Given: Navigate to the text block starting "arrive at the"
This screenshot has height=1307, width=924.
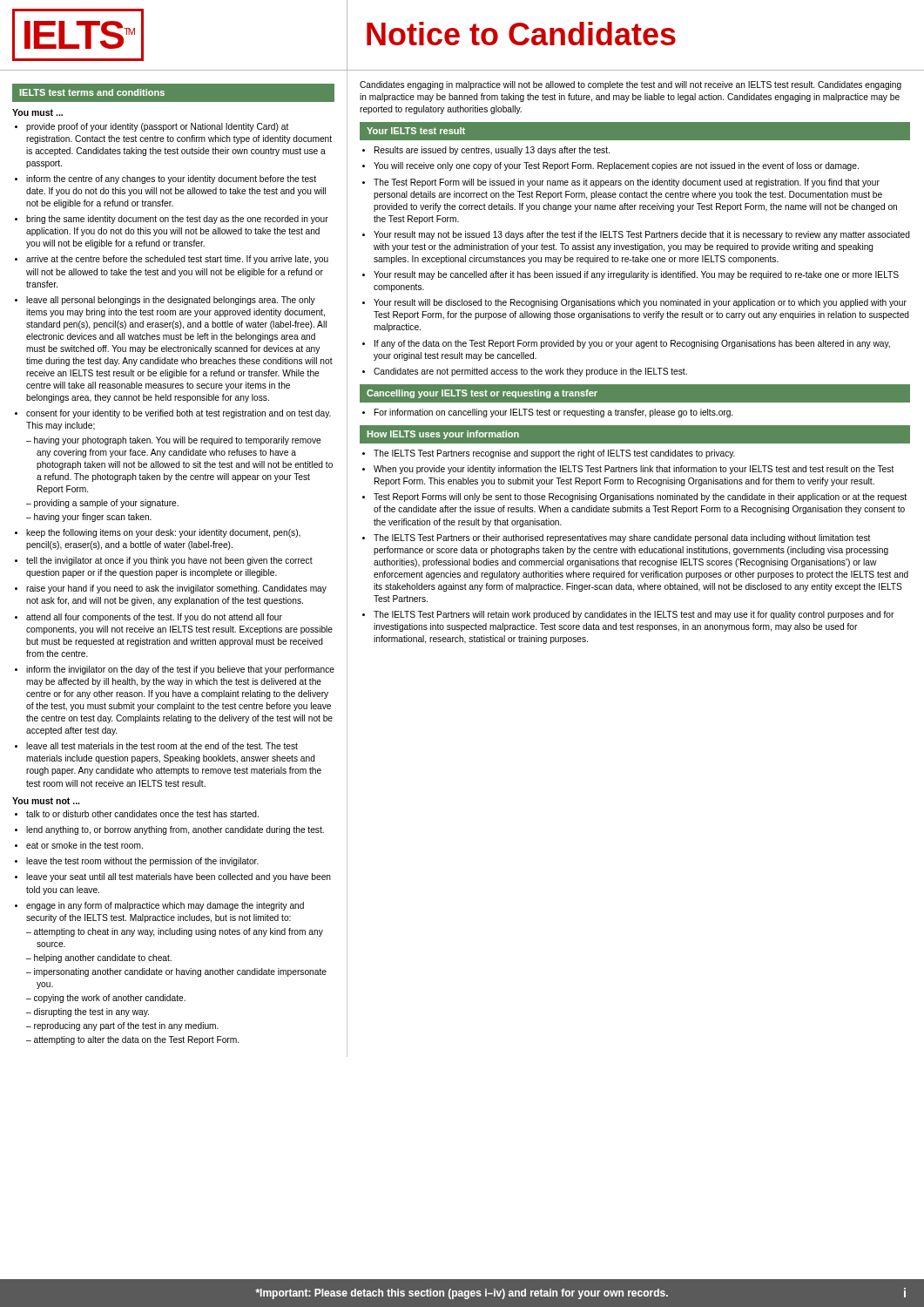Looking at the screenshot, I should coord(177,272).
